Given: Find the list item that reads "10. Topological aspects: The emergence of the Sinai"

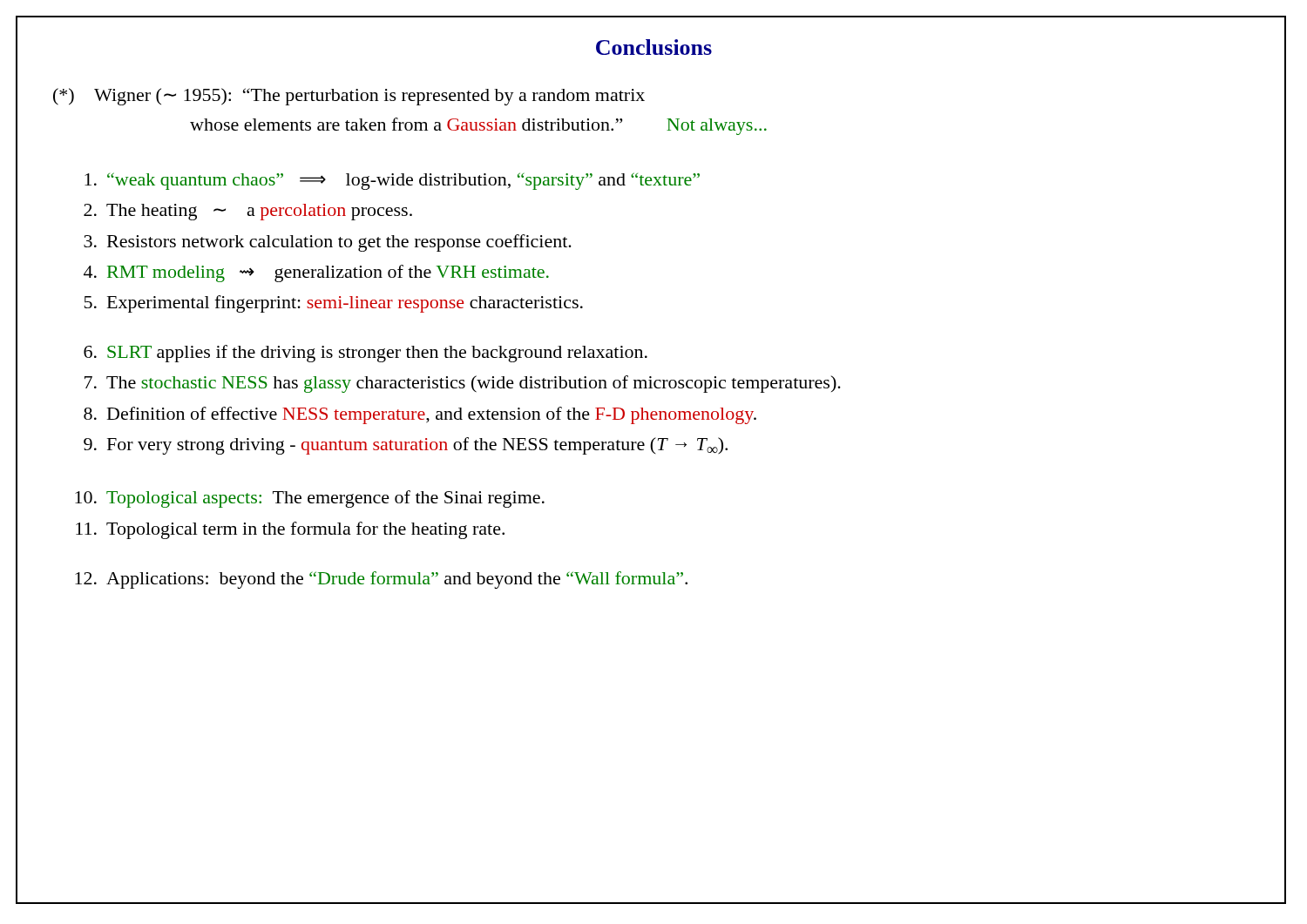Looking at the screenshot, I should (x=310, y=499).
